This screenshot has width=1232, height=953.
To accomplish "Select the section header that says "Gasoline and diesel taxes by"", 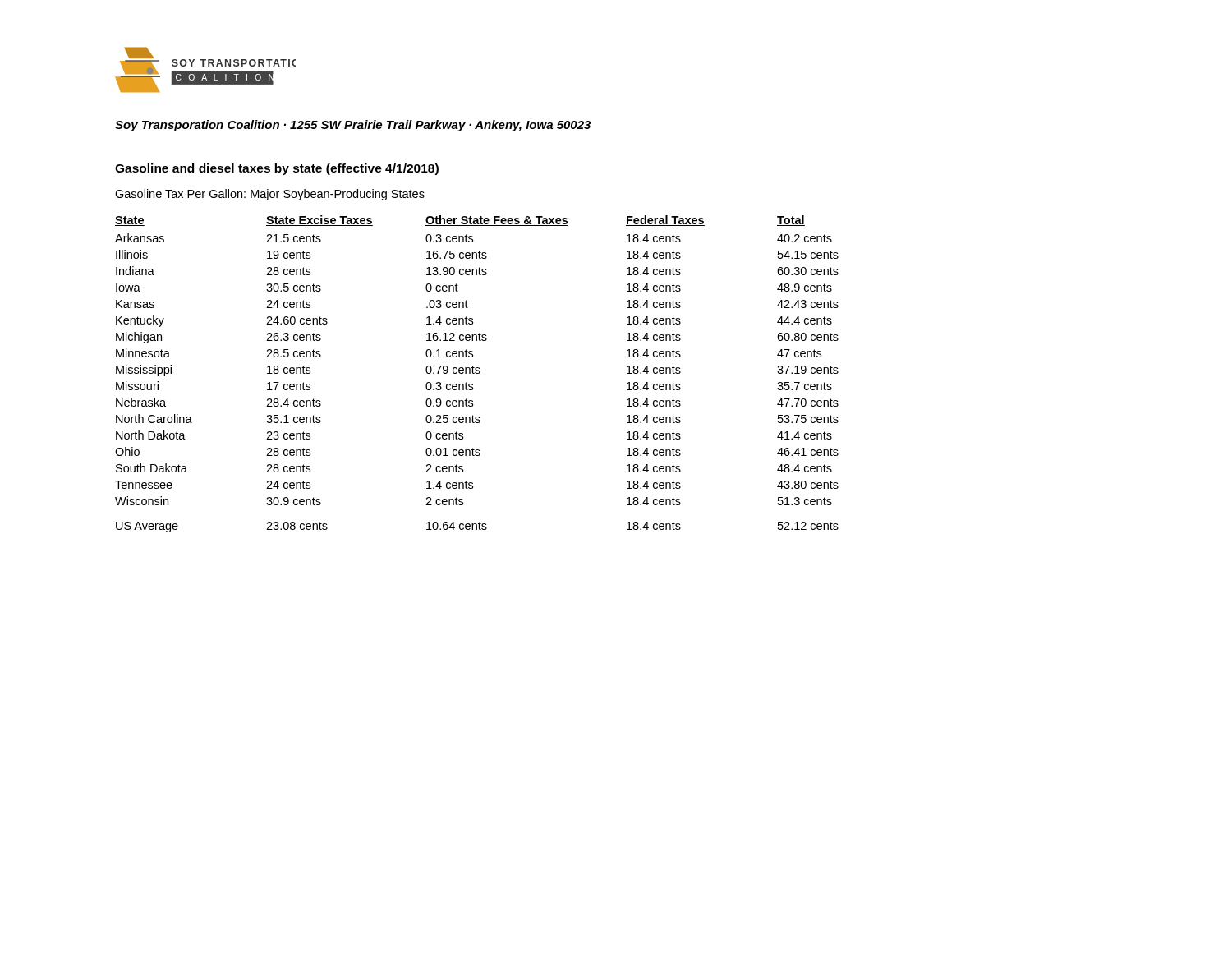I will coord(277,168).
